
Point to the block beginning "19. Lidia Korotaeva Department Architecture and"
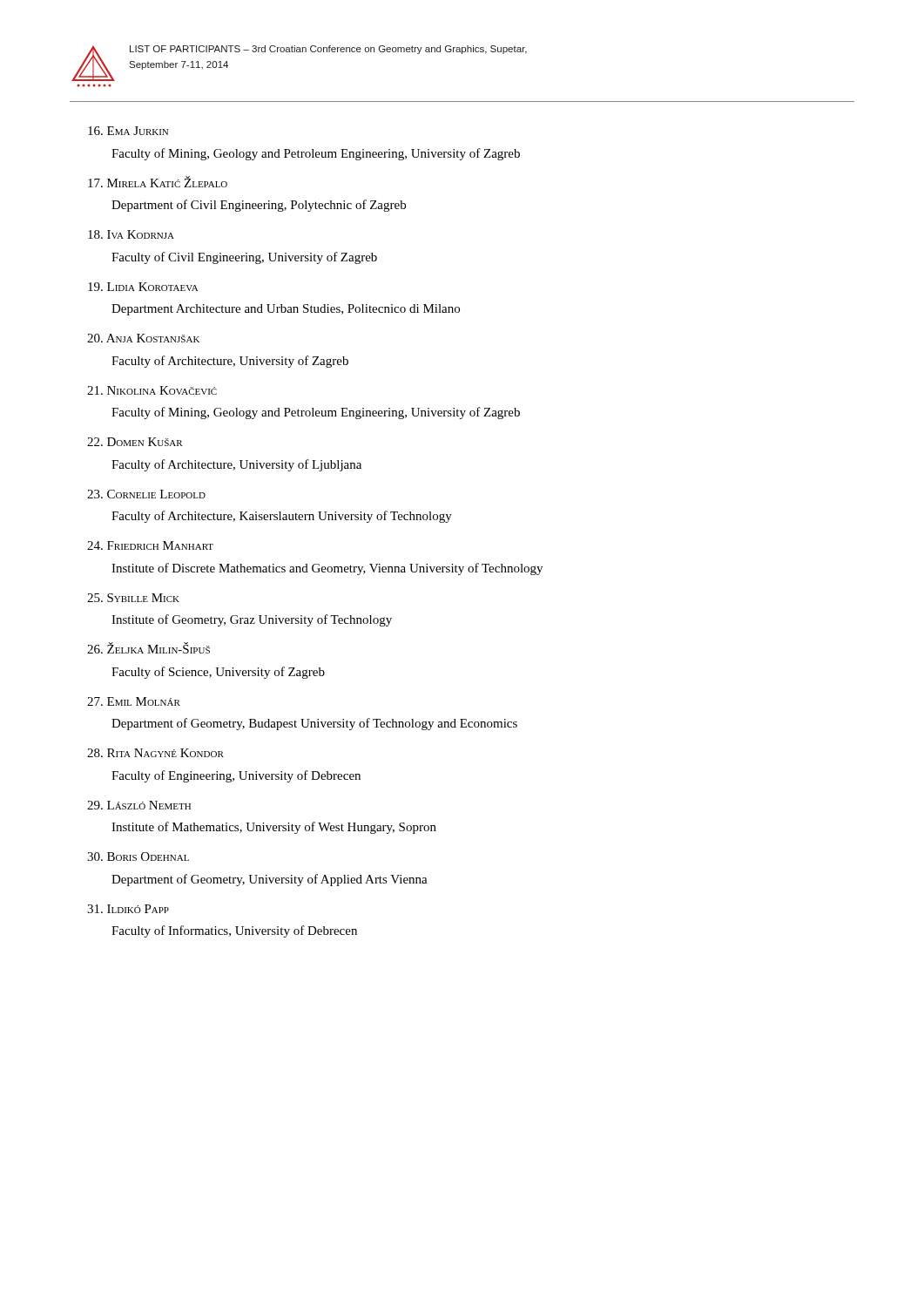(462, 297)
